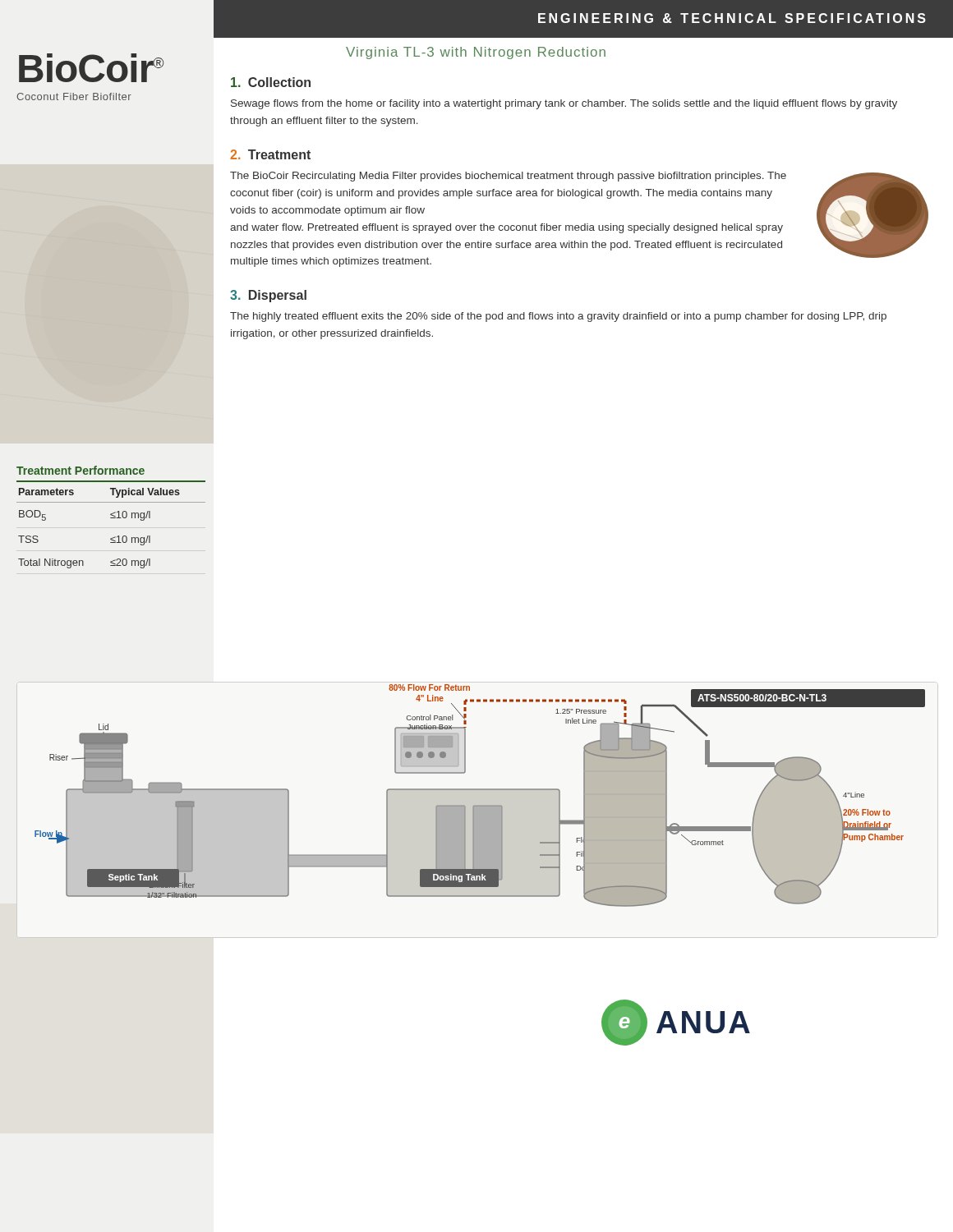Find the photo
Image resolution: width=953 pixels, height=1232 pixels.
click(873, 215)
